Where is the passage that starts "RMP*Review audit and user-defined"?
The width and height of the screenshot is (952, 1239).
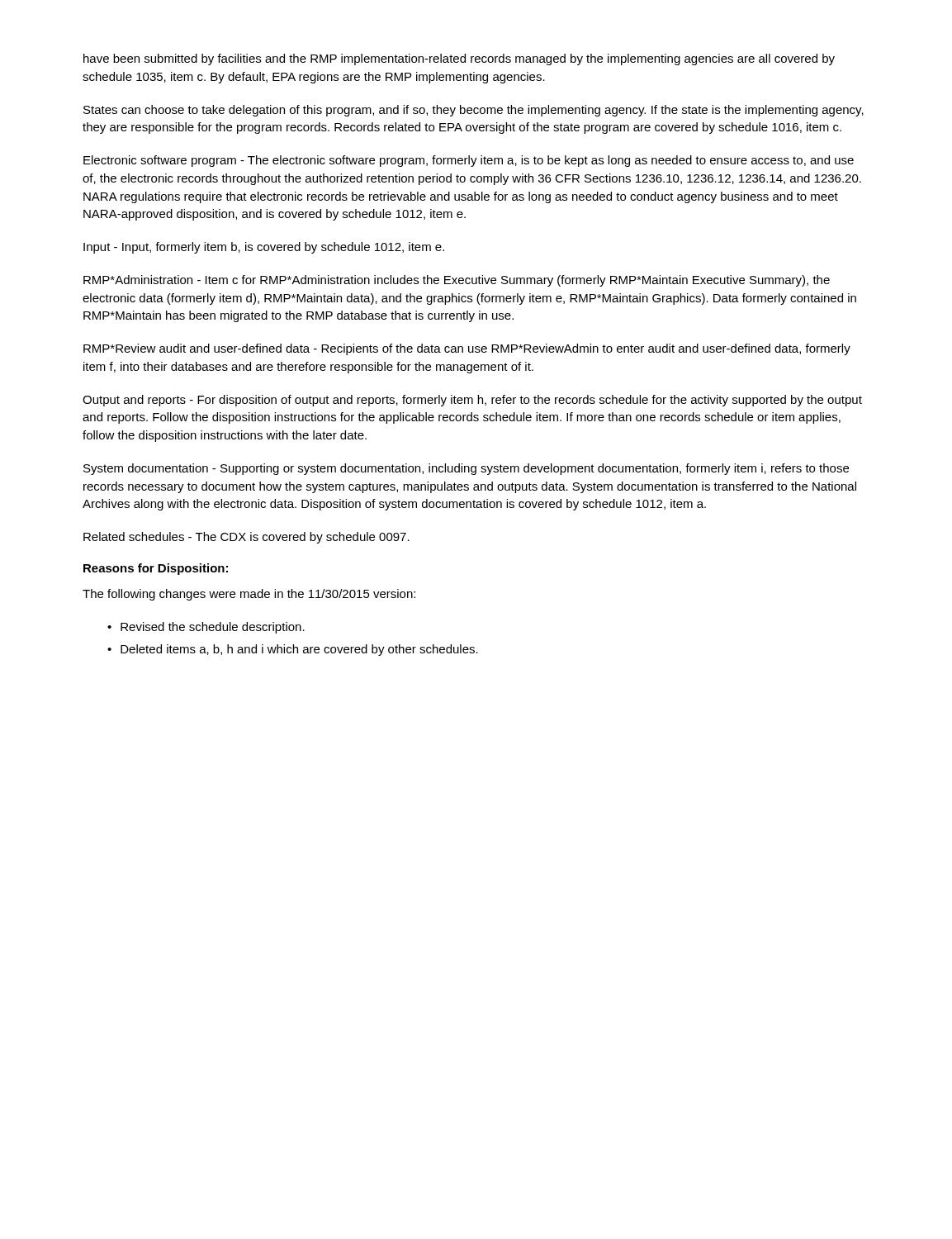pyautogui.click(x=466, y=357)
